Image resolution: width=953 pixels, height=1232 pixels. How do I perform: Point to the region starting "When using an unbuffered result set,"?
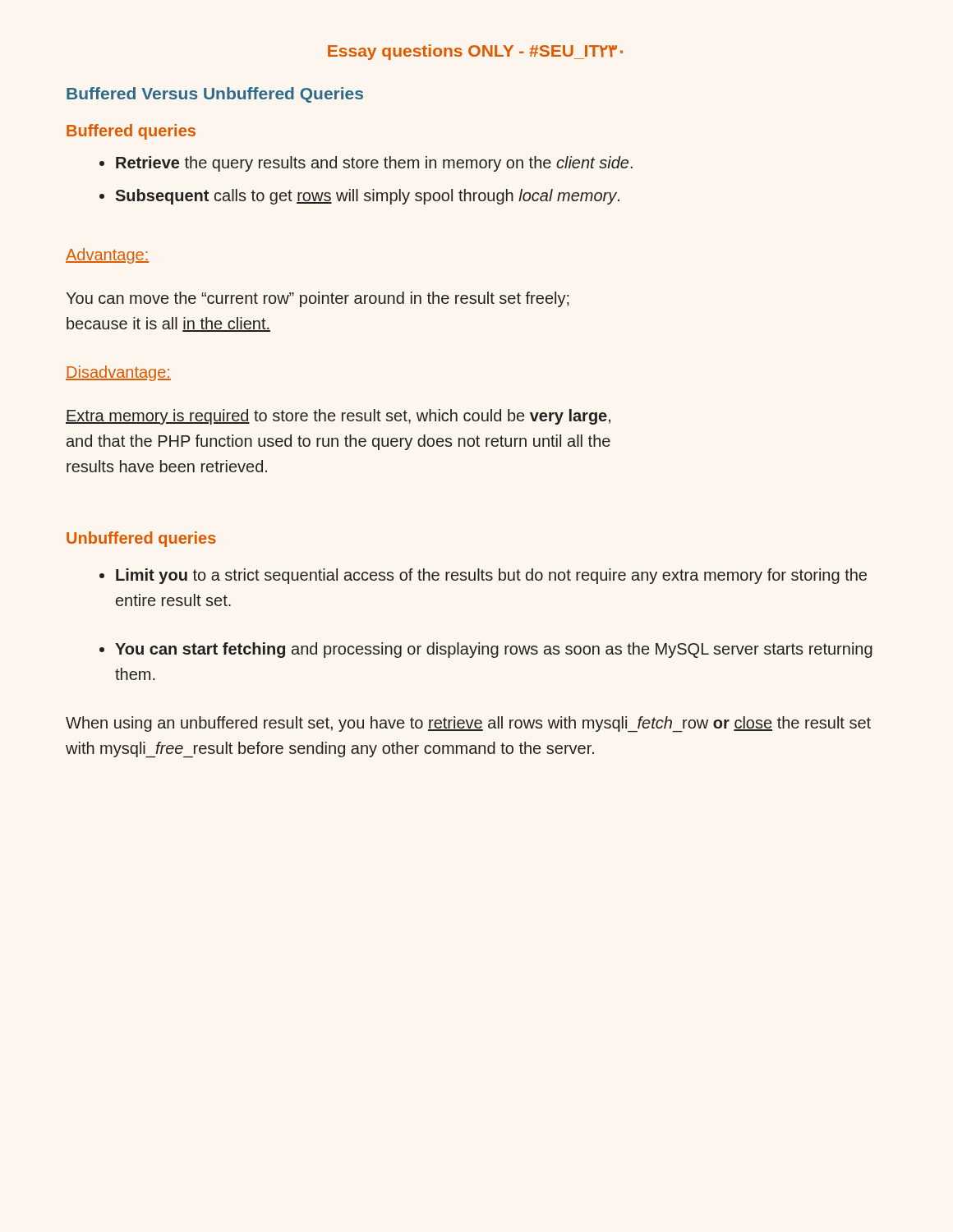(468, 736)
